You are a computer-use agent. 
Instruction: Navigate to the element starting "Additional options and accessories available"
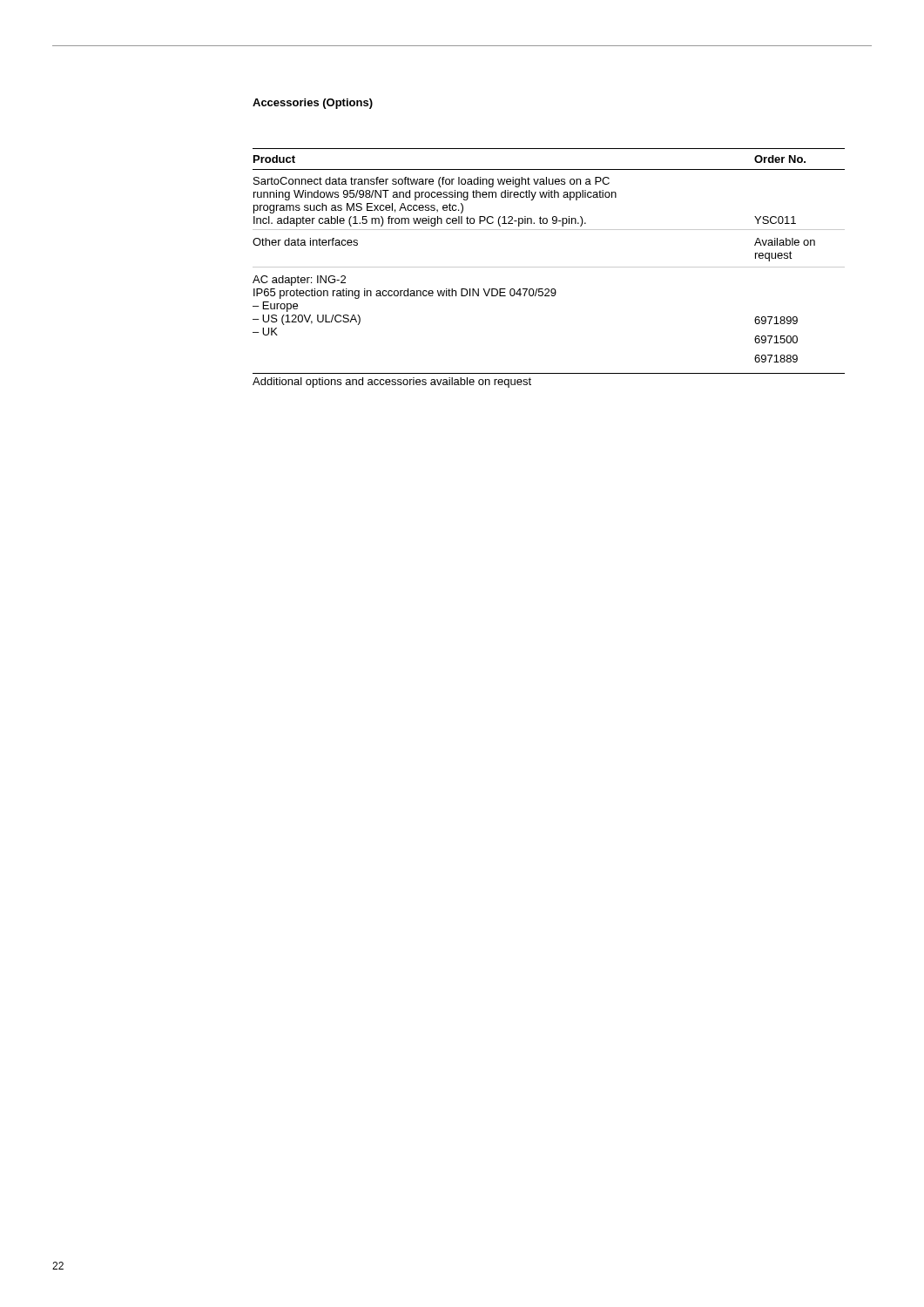pyautogui.click(x=392, y=381)
